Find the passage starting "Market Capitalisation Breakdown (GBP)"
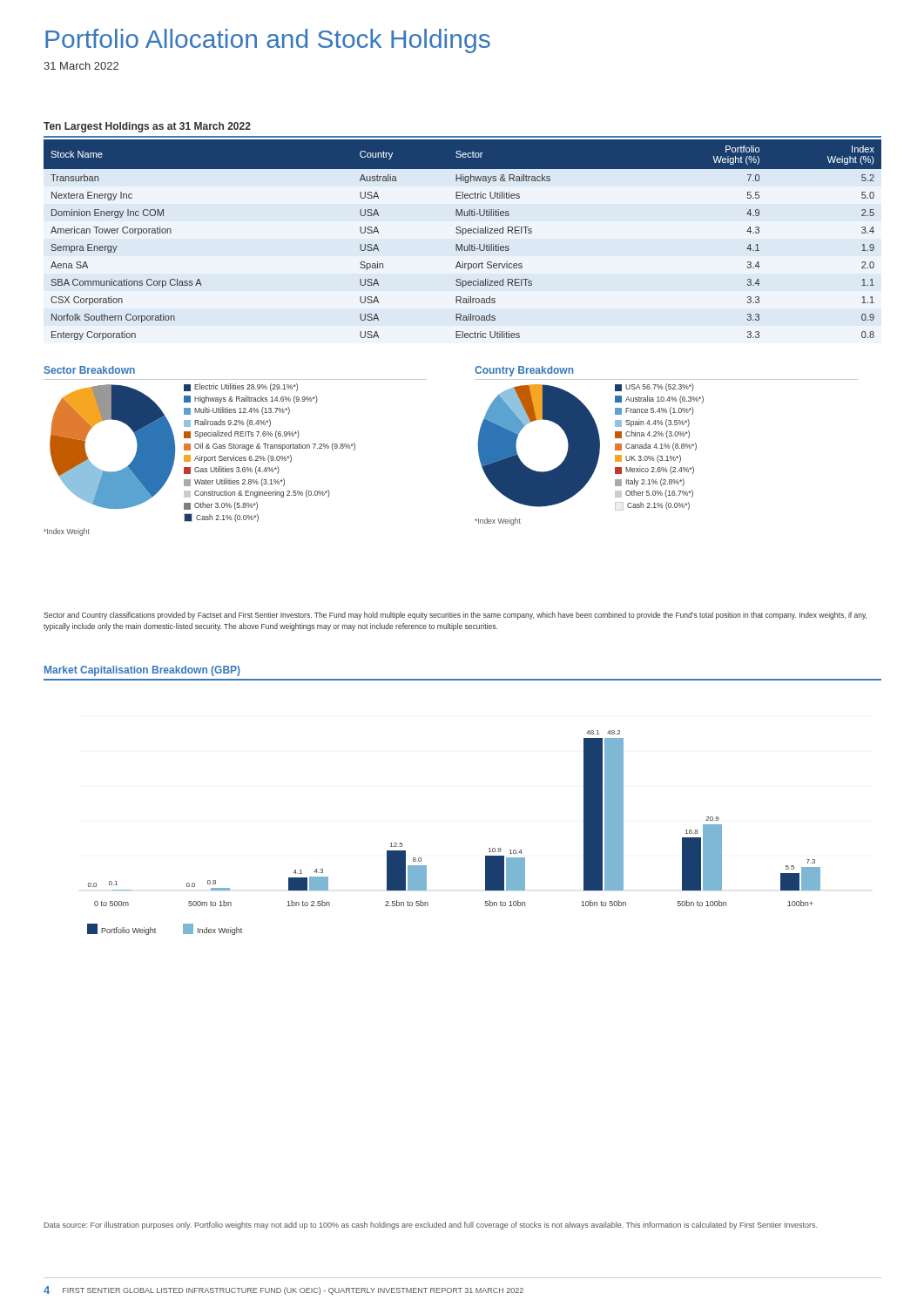This screenshot has width=924, height=1307. tap(142, 670)
